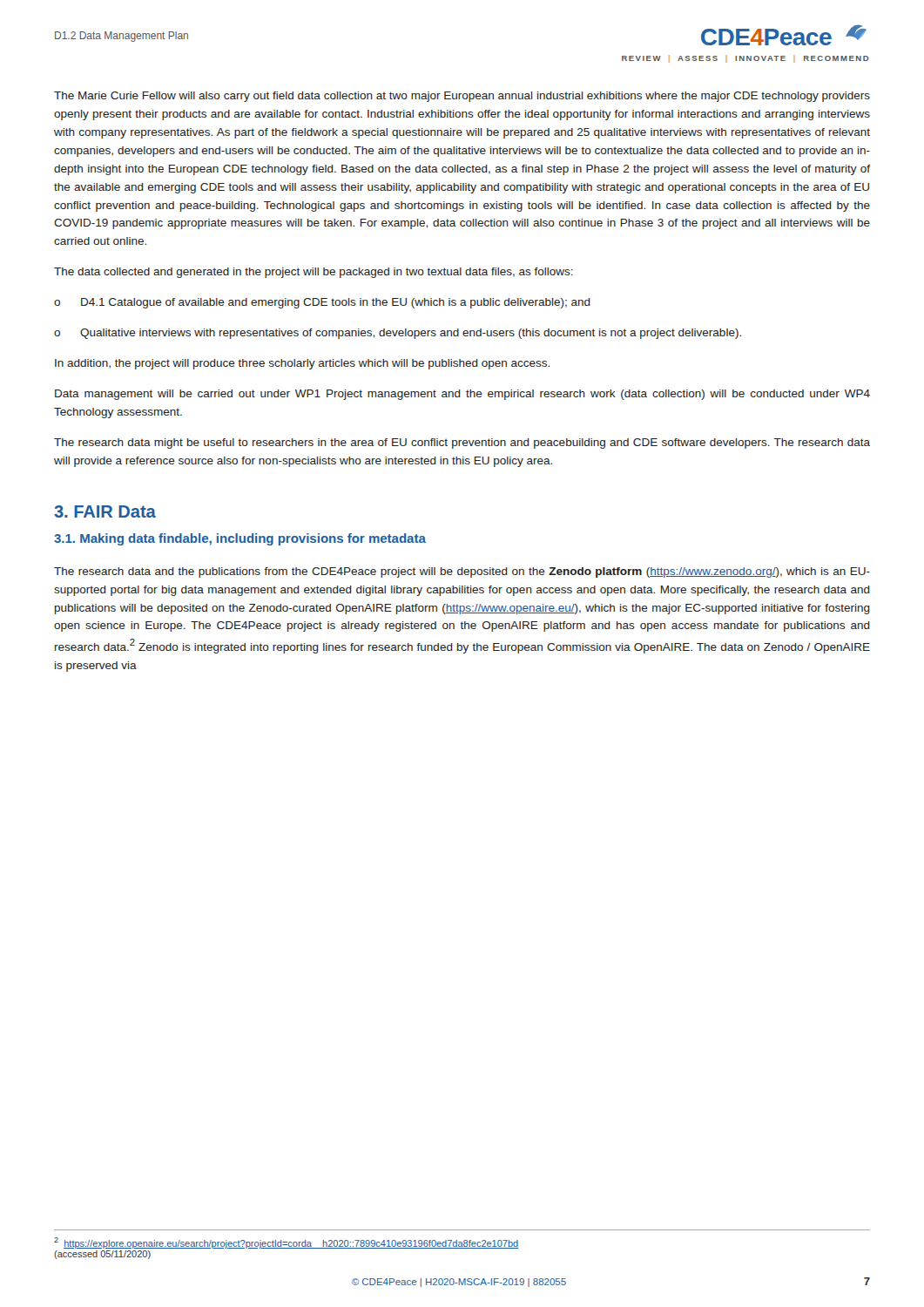Point to the text starting "The data collected and generated in the project"
Screen dimensions: 1307x924
(314, 272)
